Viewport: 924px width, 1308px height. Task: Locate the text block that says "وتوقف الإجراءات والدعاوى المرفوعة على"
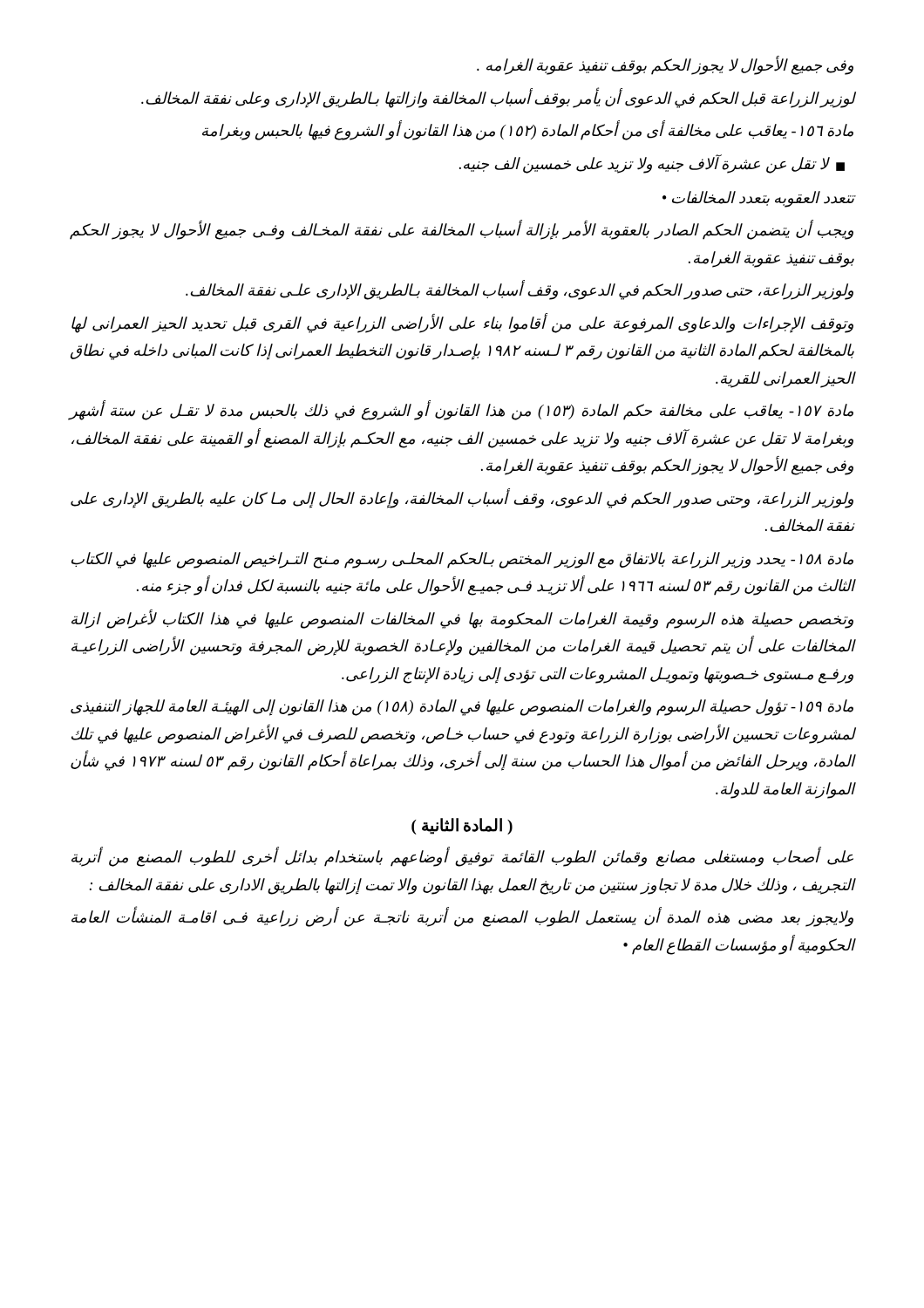coord(462,351)
